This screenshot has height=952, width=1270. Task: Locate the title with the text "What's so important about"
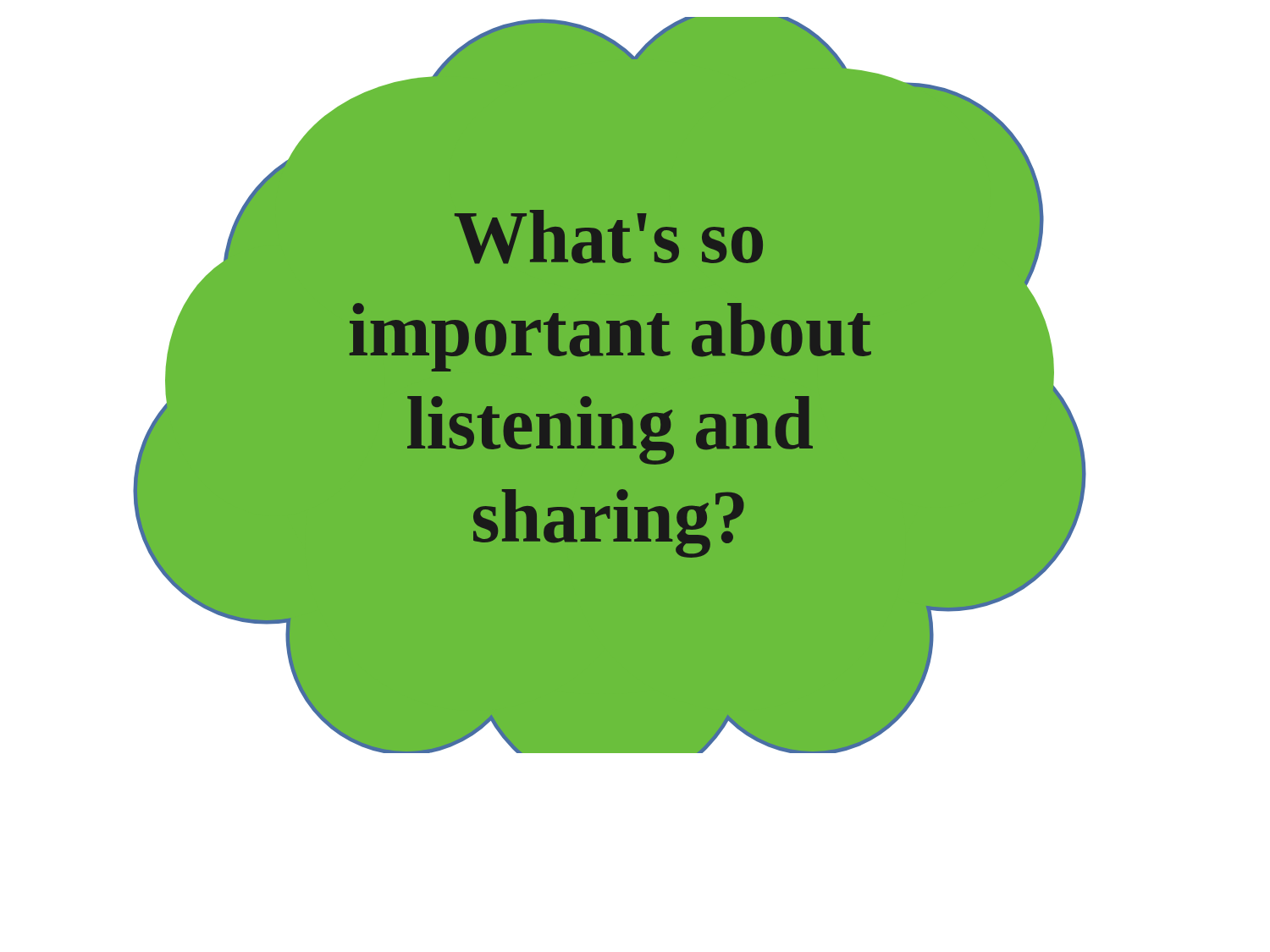[x=610, y=377]
